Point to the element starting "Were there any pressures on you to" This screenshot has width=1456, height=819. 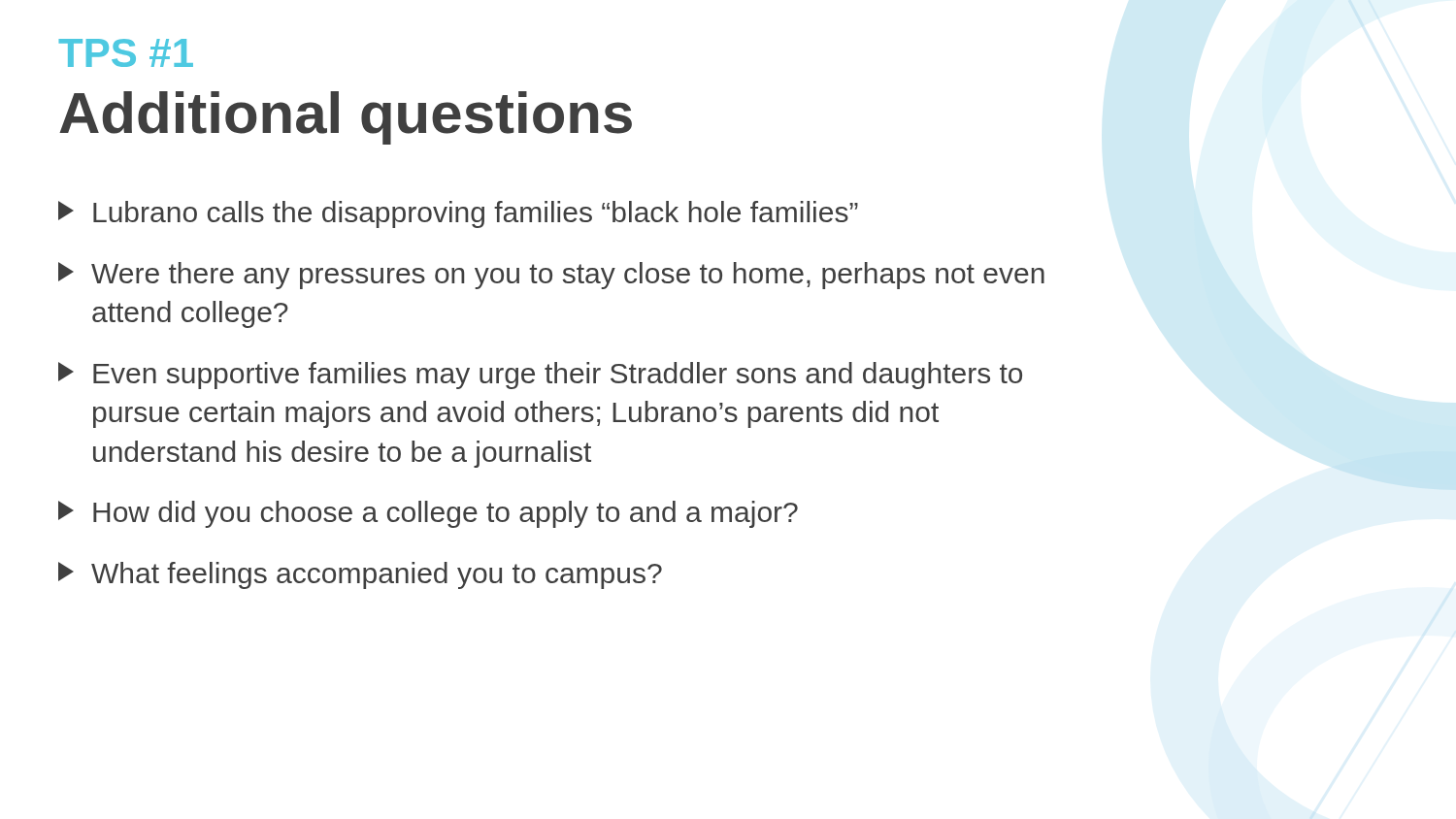pos(568,293)
